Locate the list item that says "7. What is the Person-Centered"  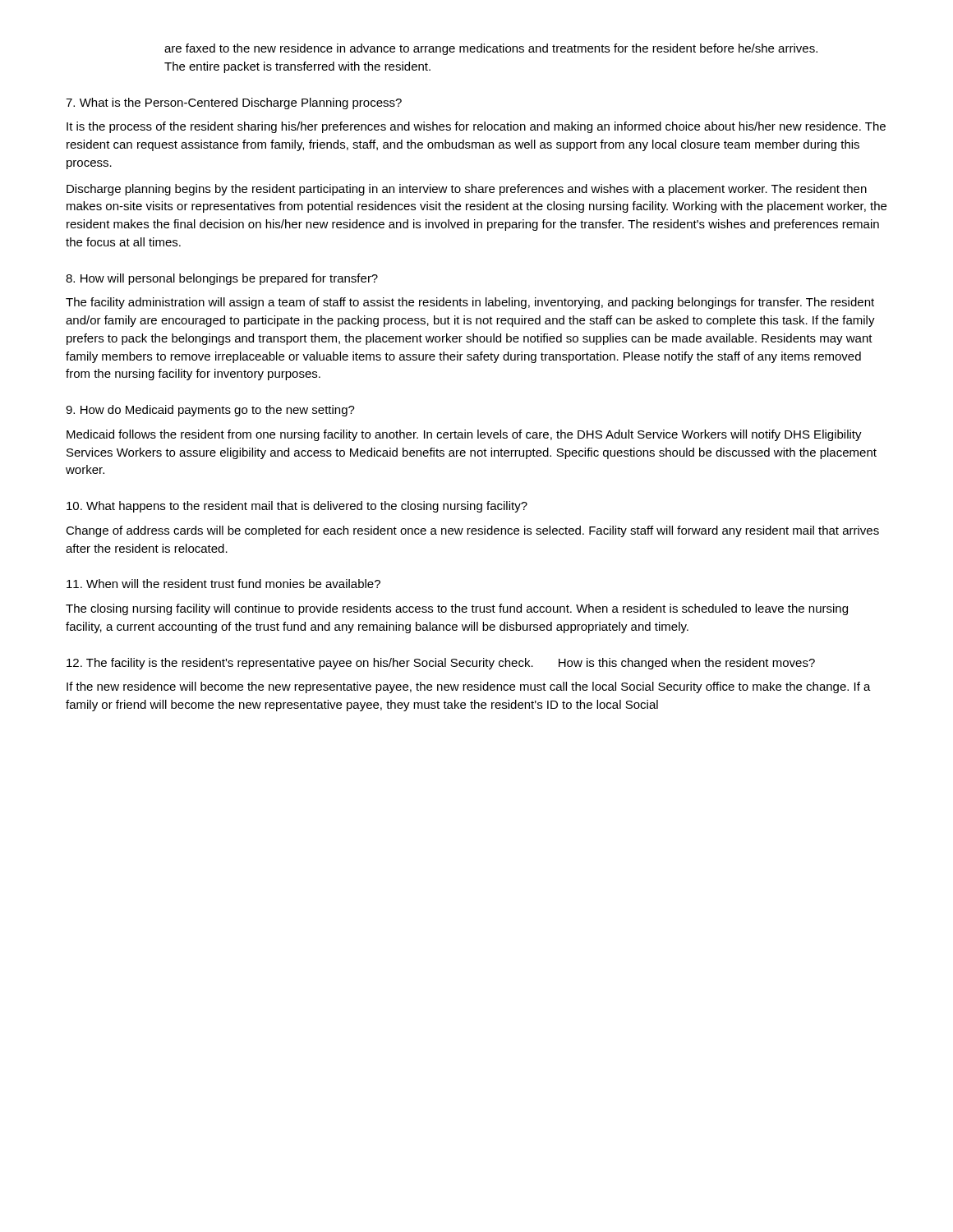point(234,102)
